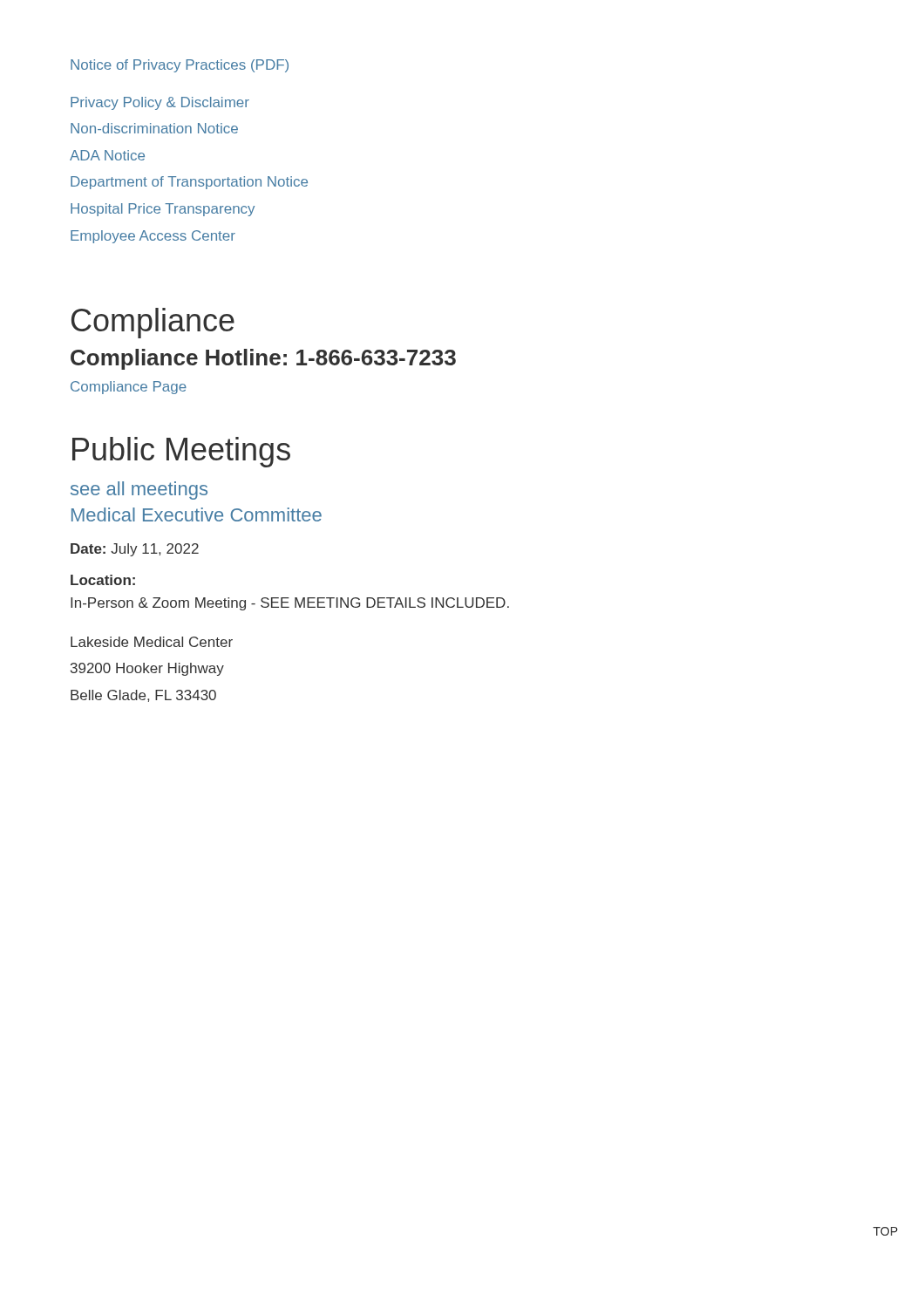Find the region starting "see all meetings"
The height and width of the screenshot is (1308, 924).
coord(139,490)
